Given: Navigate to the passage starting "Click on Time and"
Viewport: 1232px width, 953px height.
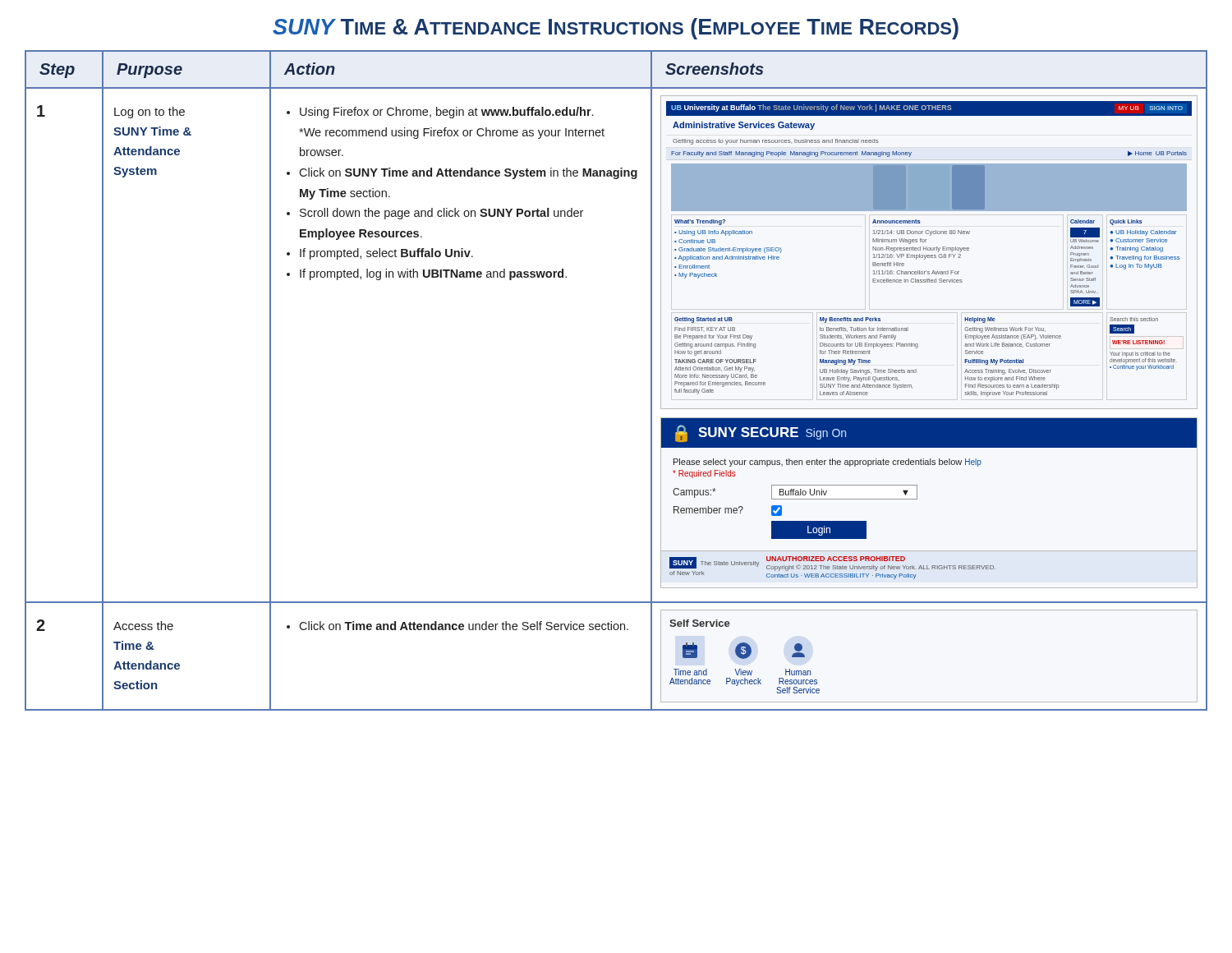Looking at the screenshot, I should 461,626.
